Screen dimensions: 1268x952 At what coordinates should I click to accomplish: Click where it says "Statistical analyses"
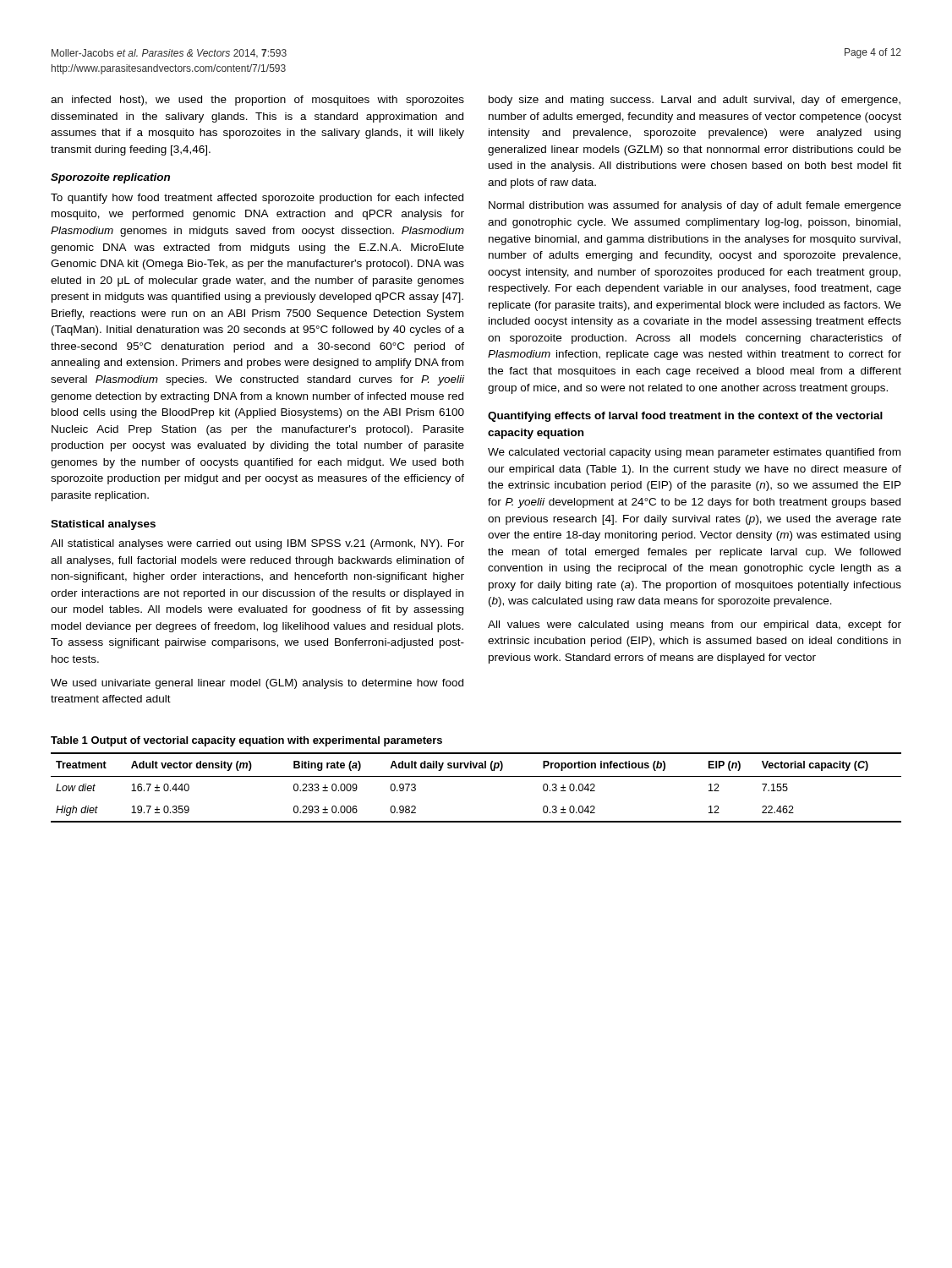click(103, 523)
